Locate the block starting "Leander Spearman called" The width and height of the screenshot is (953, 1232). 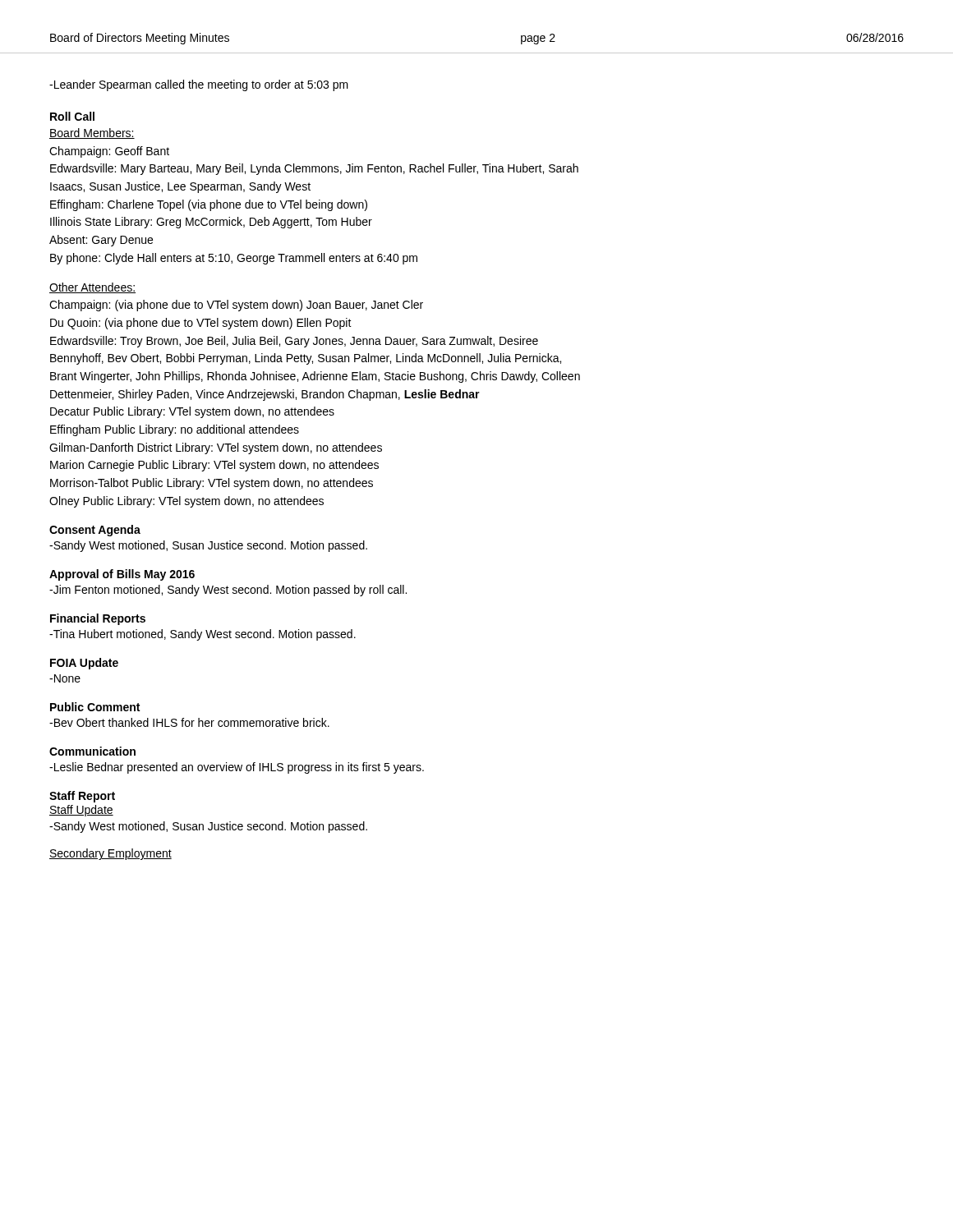pos(199,85)
